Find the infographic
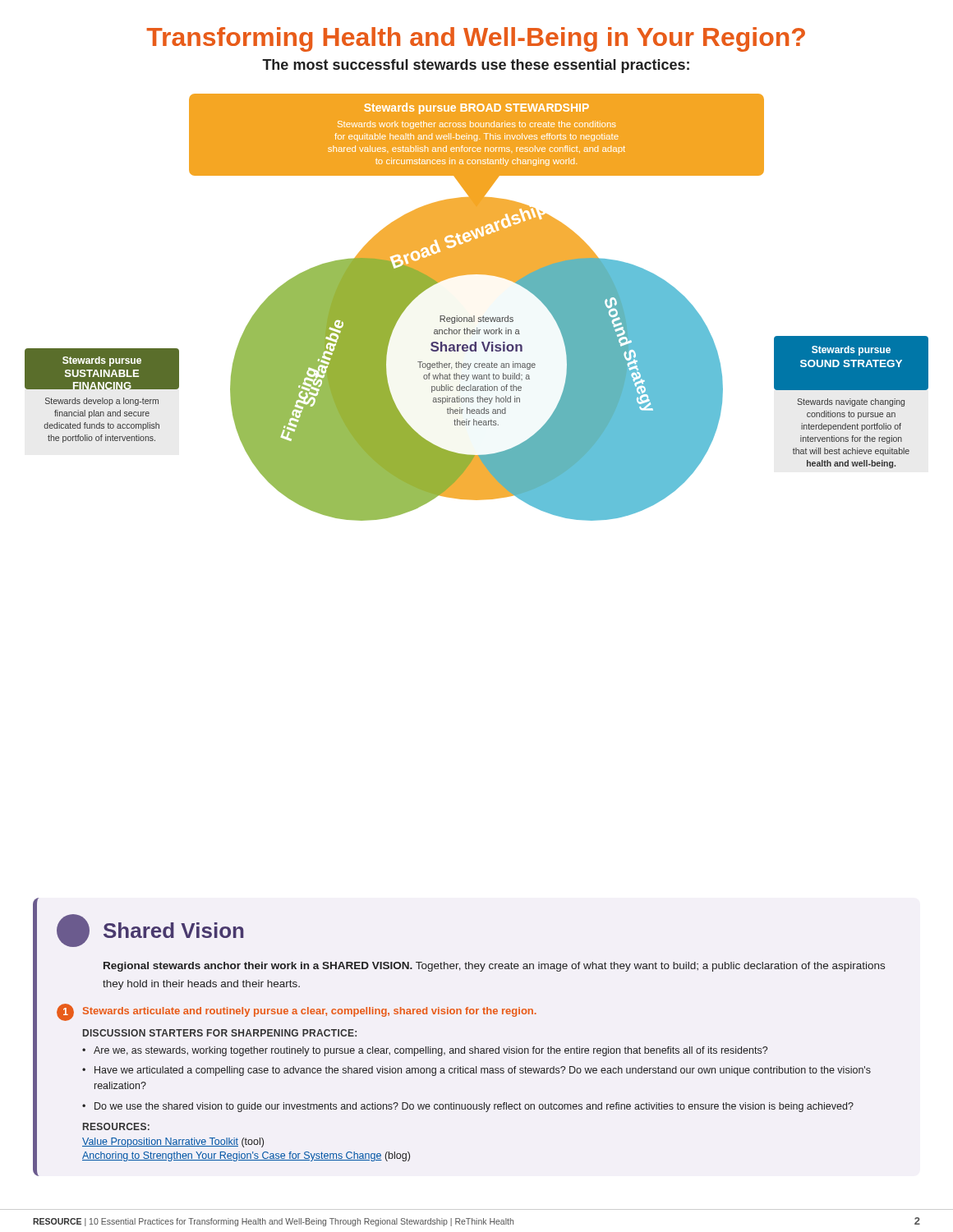953x1232 pixels. tap(476, 328)
